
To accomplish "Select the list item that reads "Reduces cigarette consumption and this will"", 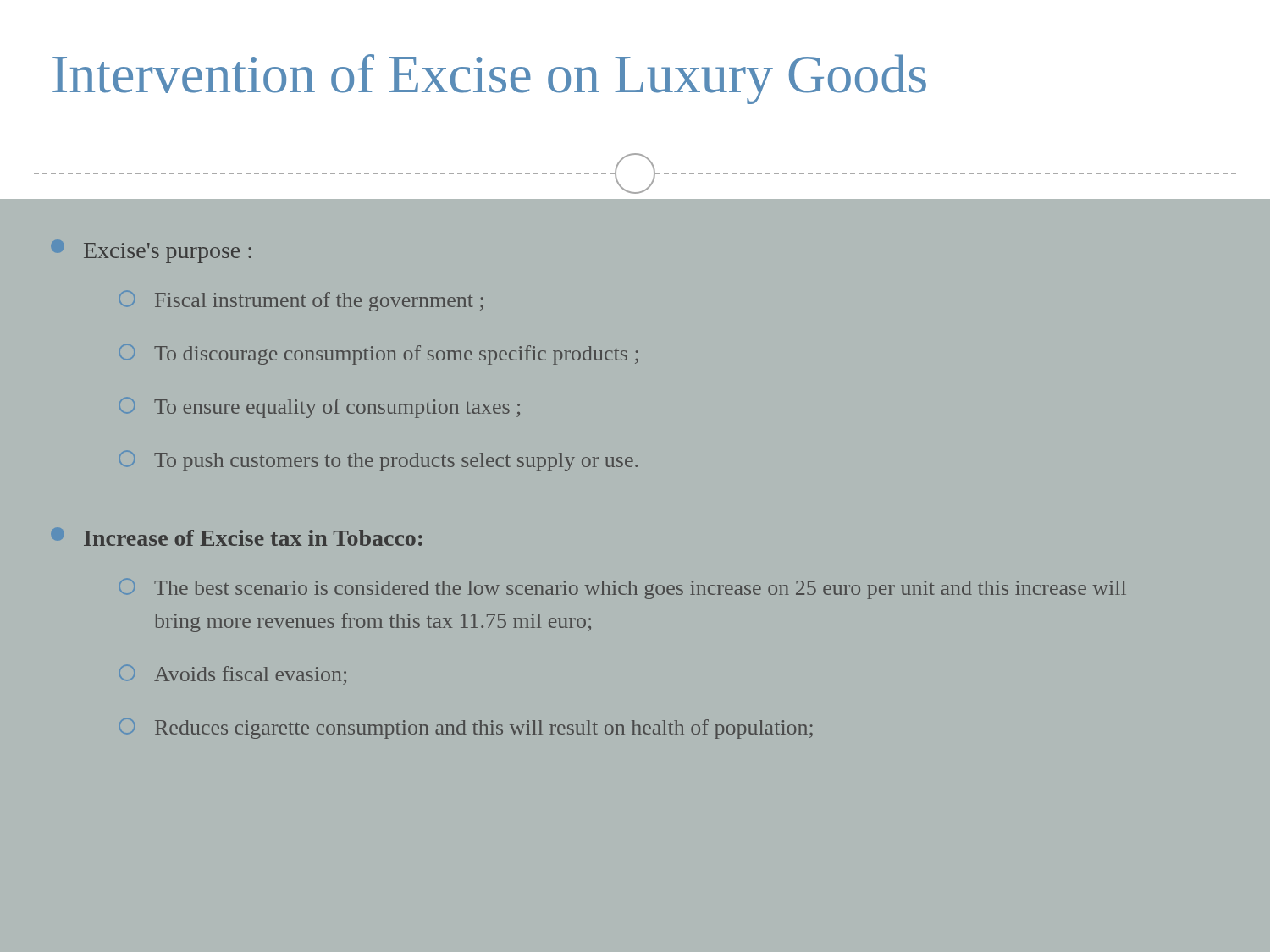I will (669, 727).
